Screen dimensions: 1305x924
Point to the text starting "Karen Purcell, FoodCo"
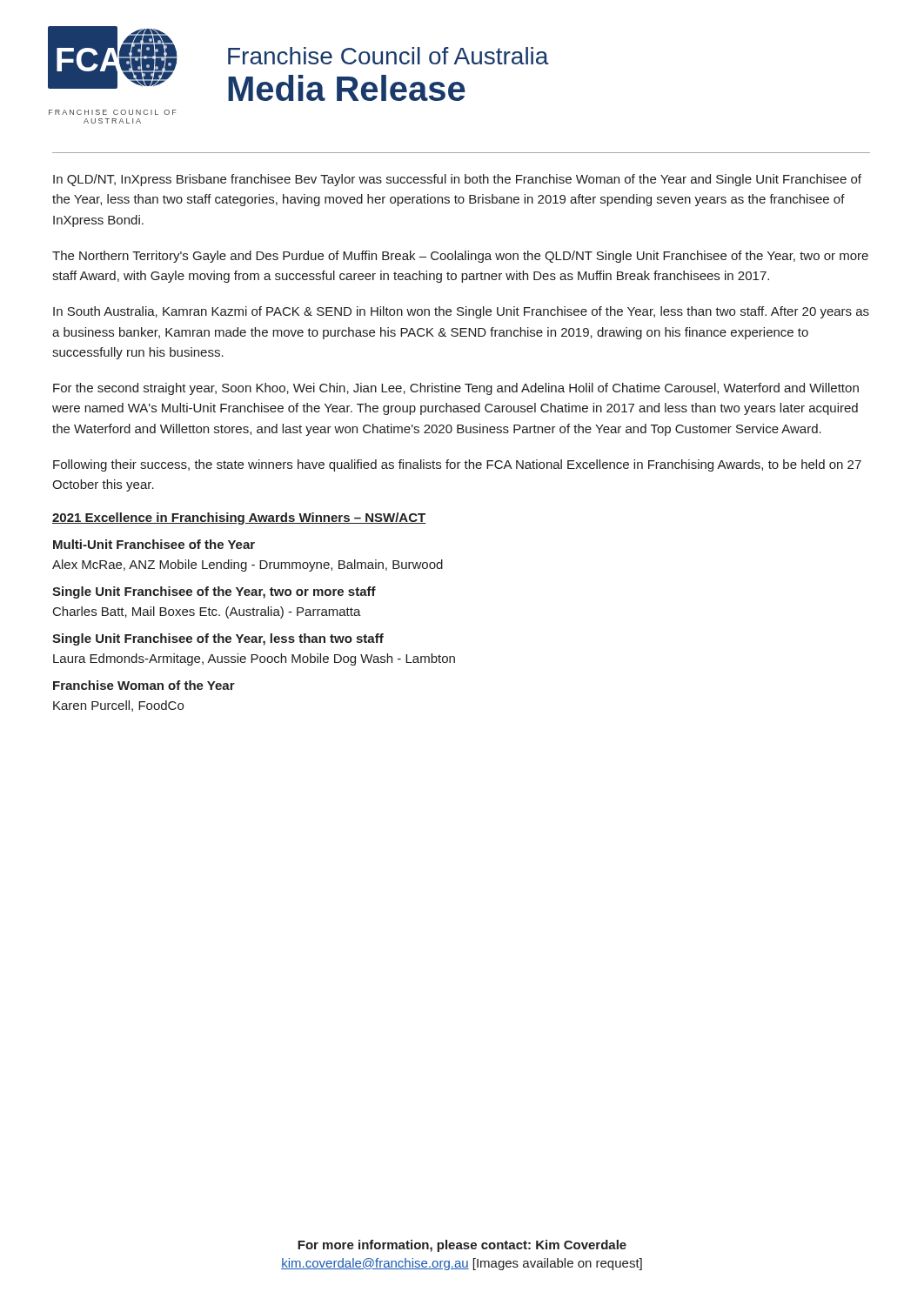(x=118, y=705)
